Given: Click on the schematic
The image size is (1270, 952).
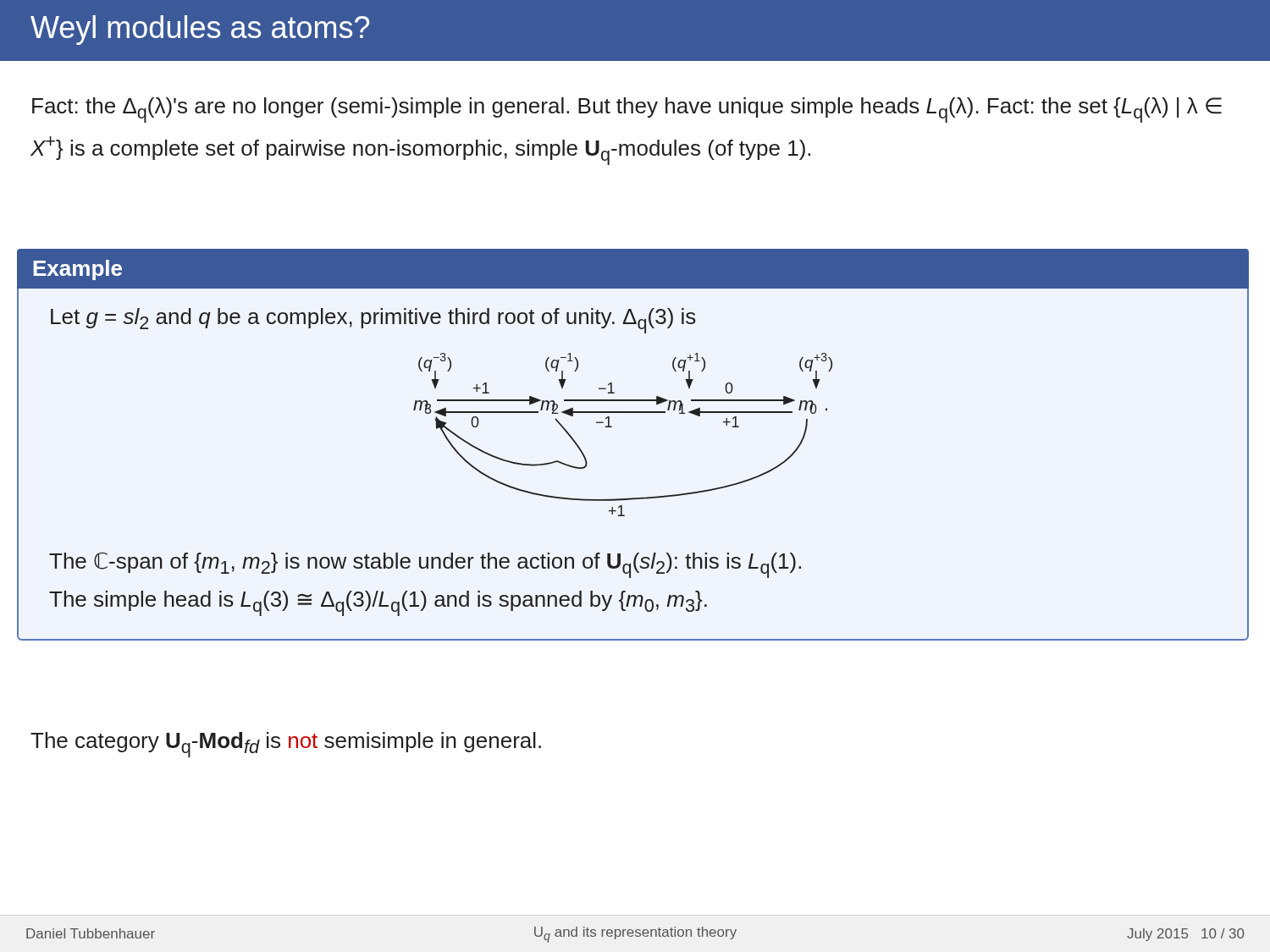Looking at the screenshot, I should click(633, 436).
